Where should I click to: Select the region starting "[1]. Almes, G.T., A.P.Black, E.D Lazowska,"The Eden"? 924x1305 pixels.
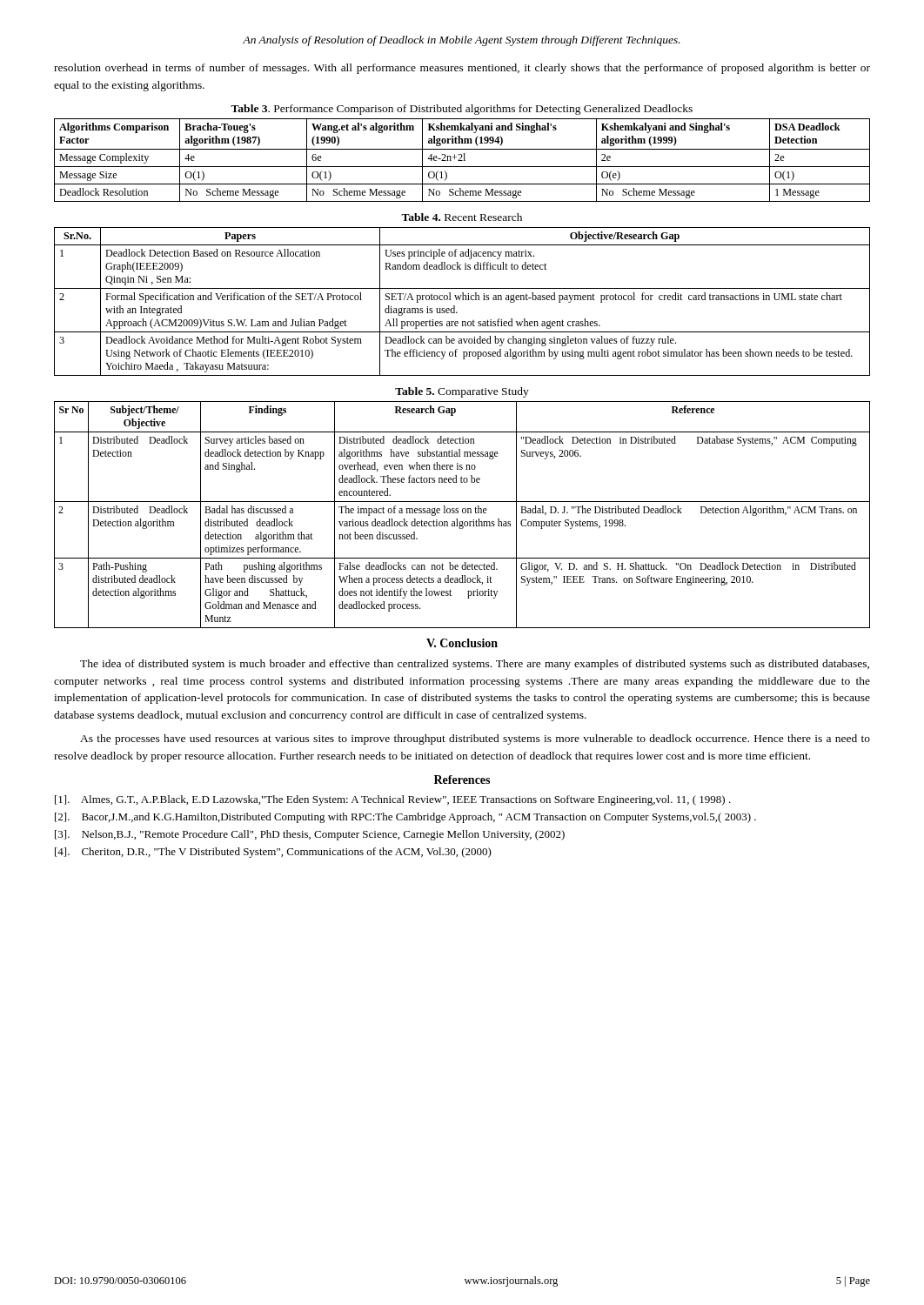tap(392, 799)
